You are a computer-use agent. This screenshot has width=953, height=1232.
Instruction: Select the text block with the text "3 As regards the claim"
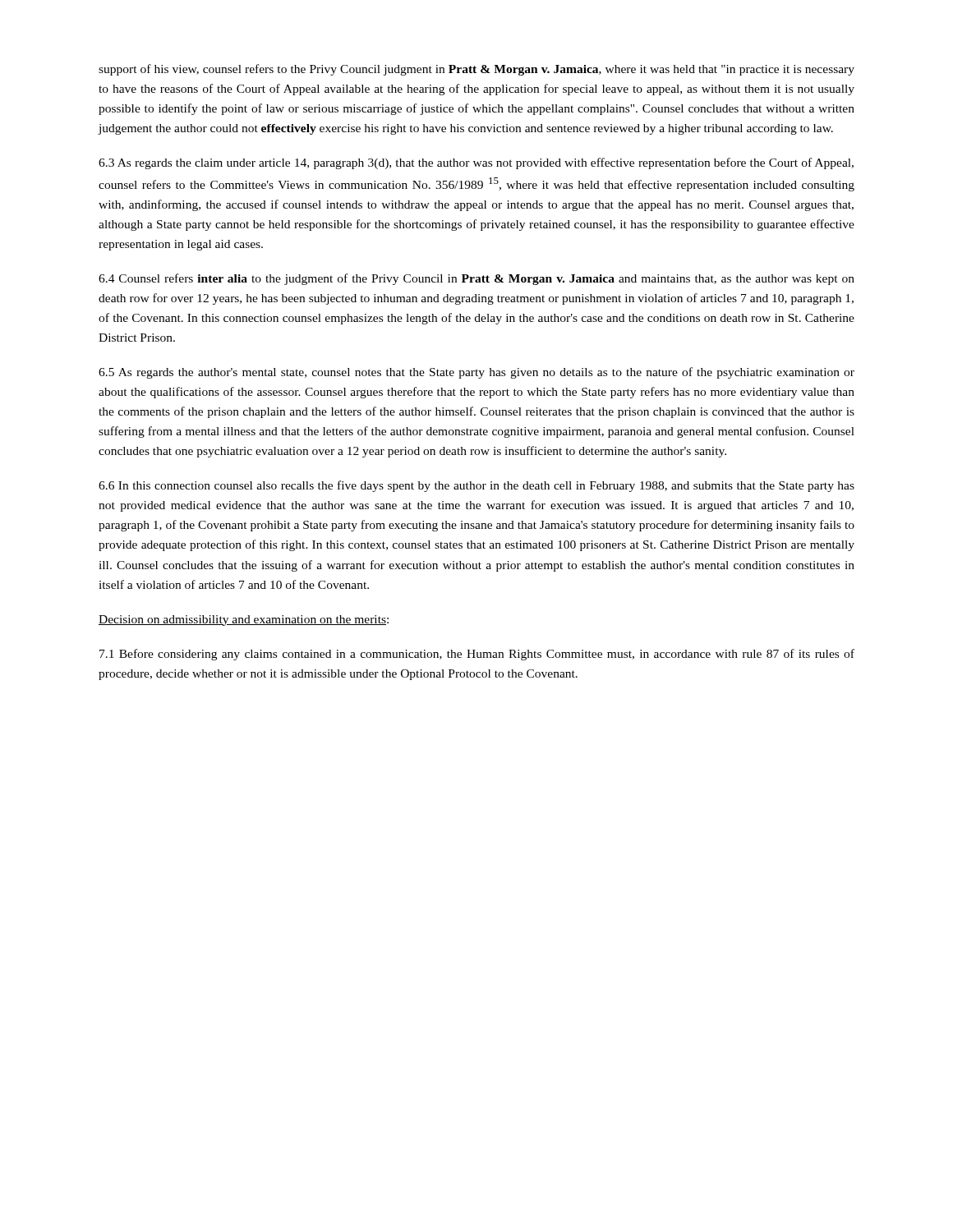tap(476, 203)
